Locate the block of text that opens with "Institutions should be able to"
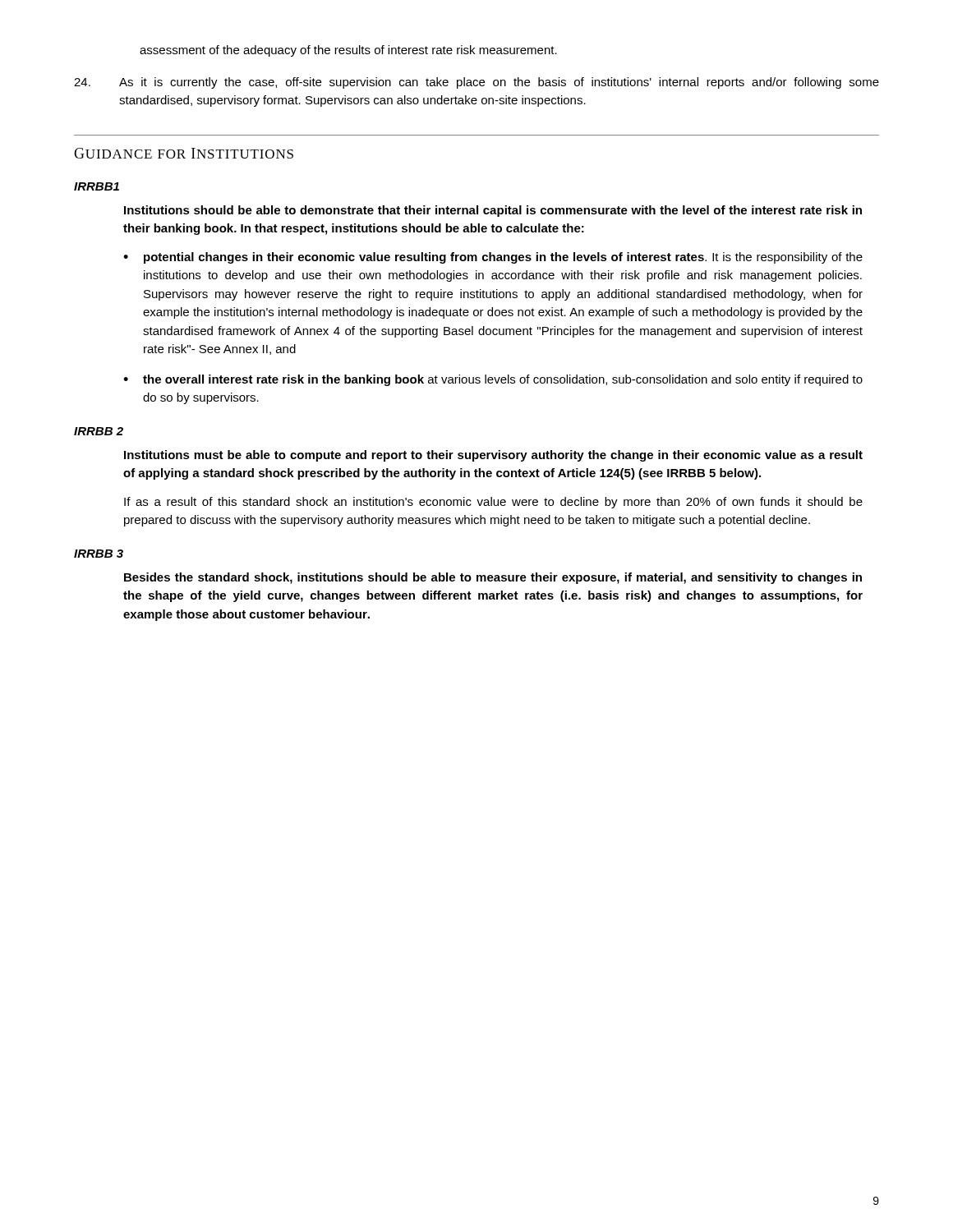Screen dimensions: 1232x953 point(493,219)
